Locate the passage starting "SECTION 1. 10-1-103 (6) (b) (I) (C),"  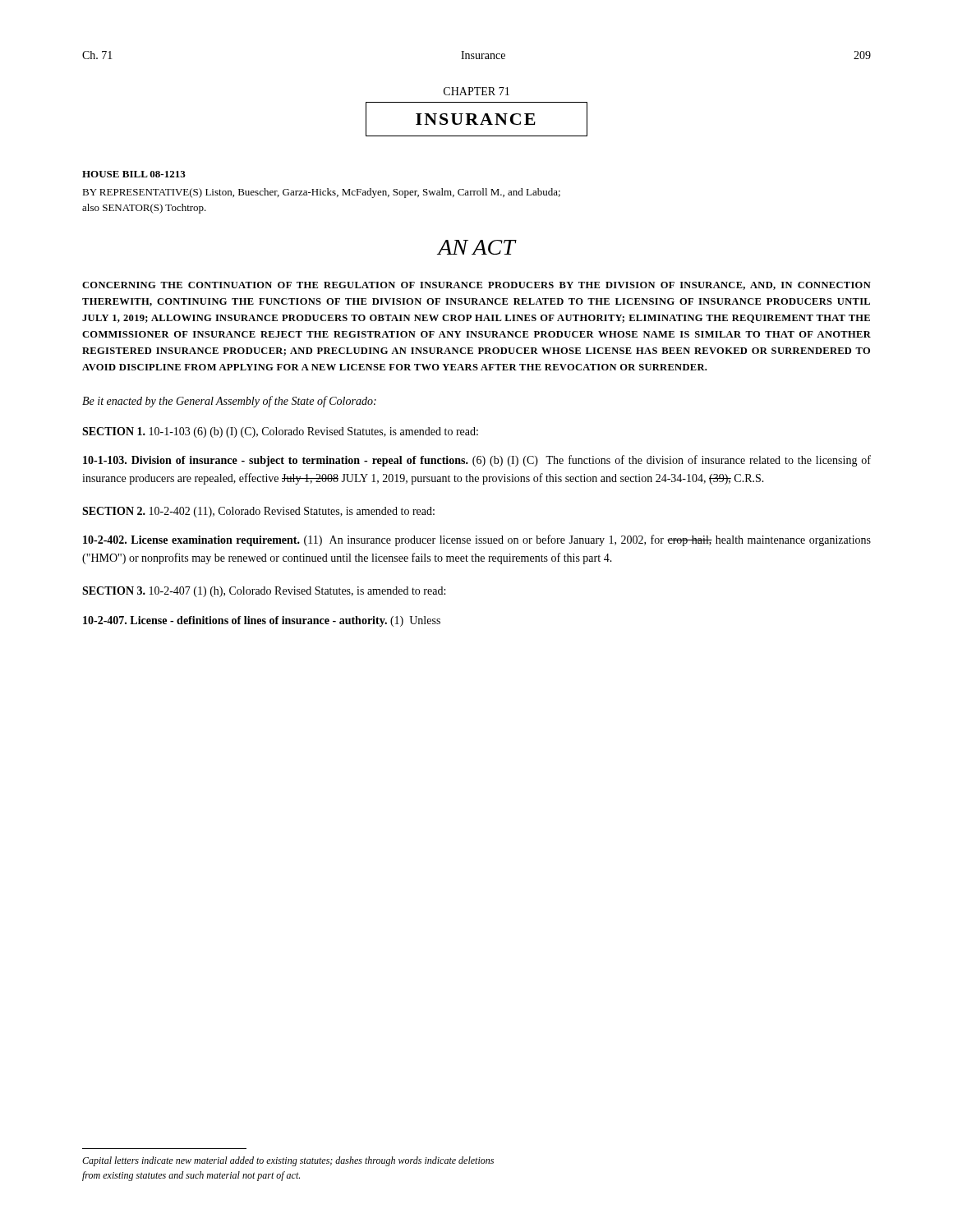click(281, 431)
